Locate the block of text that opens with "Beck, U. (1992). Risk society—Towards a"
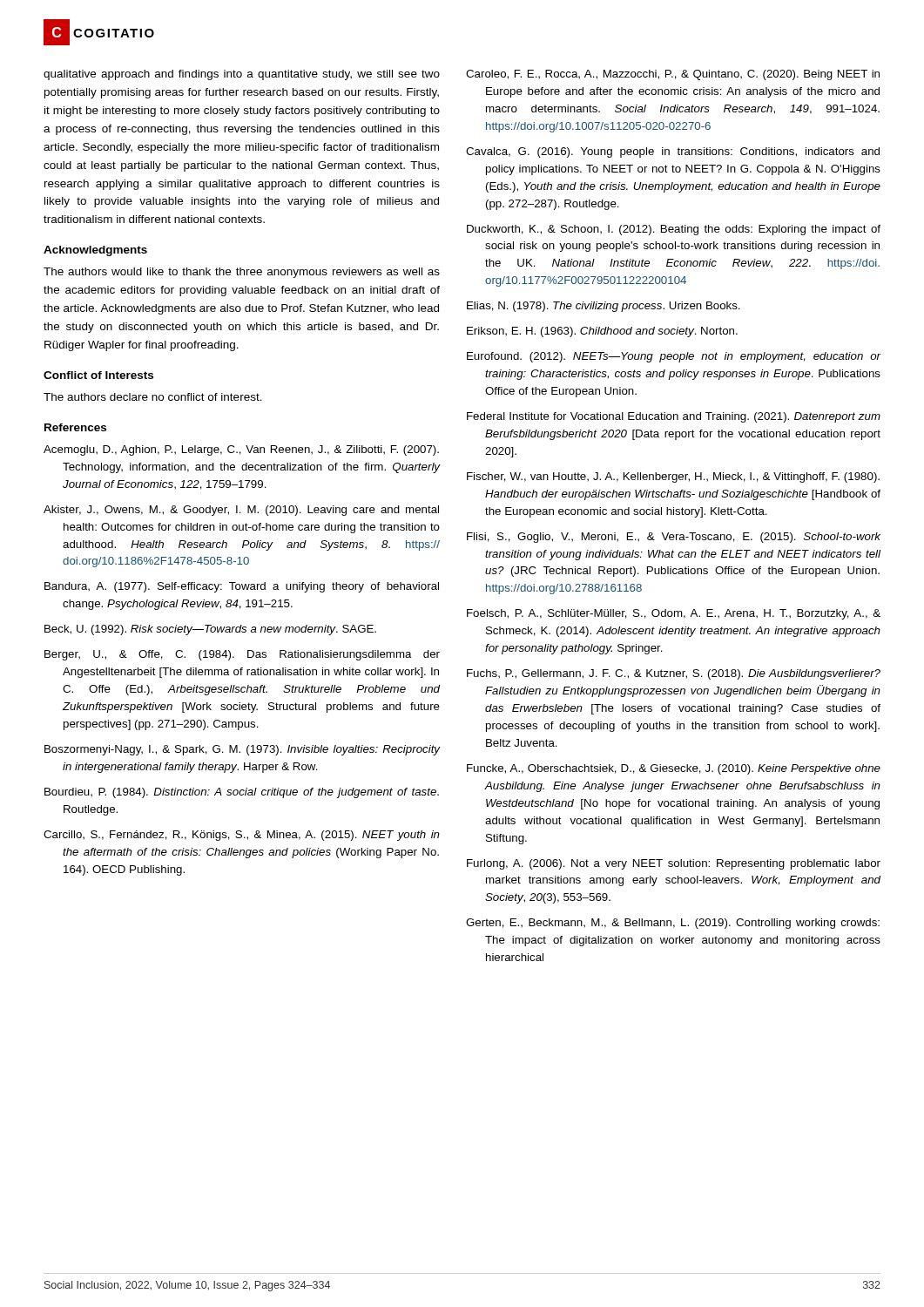The height and width of the screenshot is (1307, 924). point(210,629)
